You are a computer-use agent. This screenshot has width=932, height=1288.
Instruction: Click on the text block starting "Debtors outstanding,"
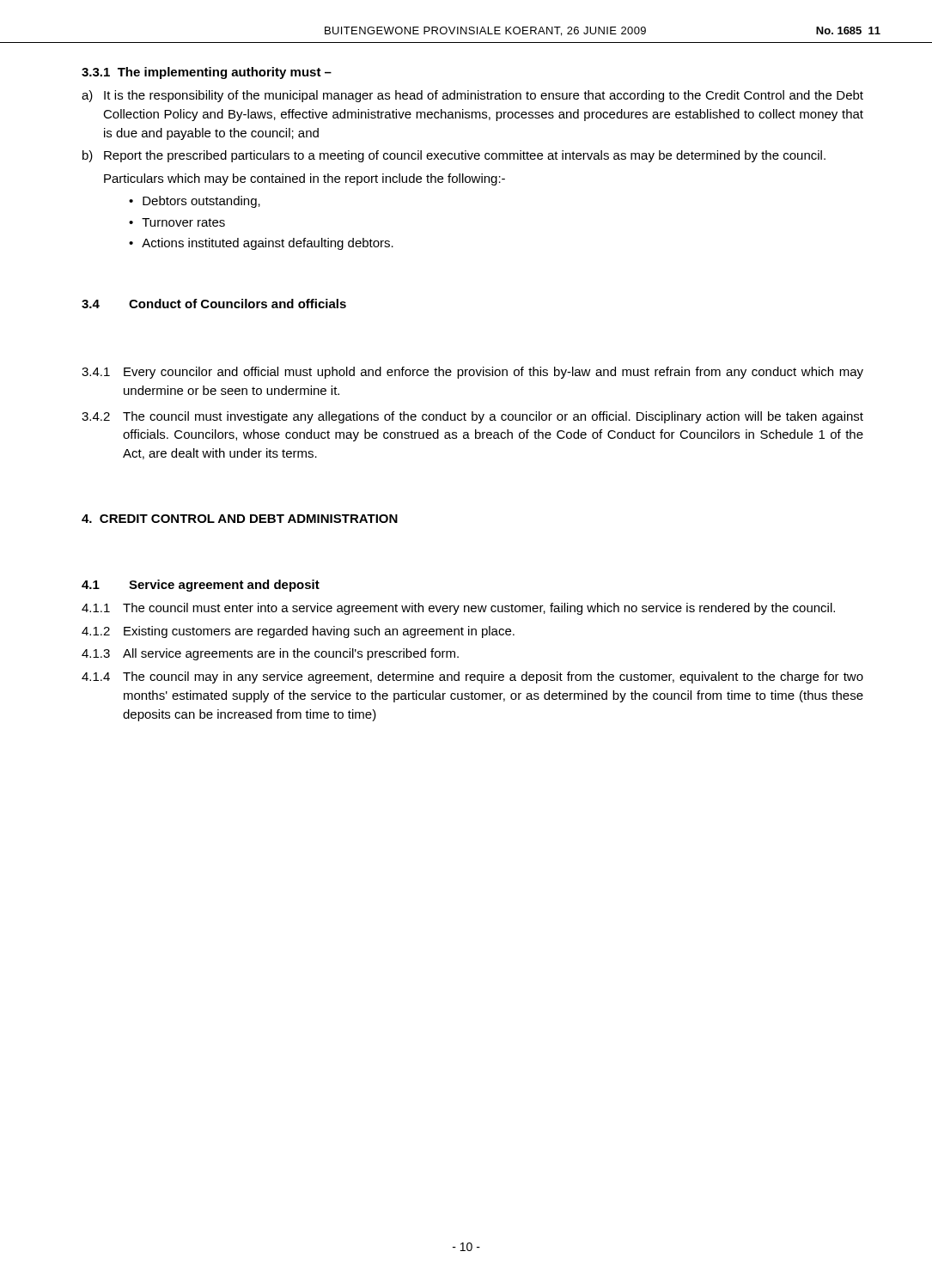tap(201, 200)
